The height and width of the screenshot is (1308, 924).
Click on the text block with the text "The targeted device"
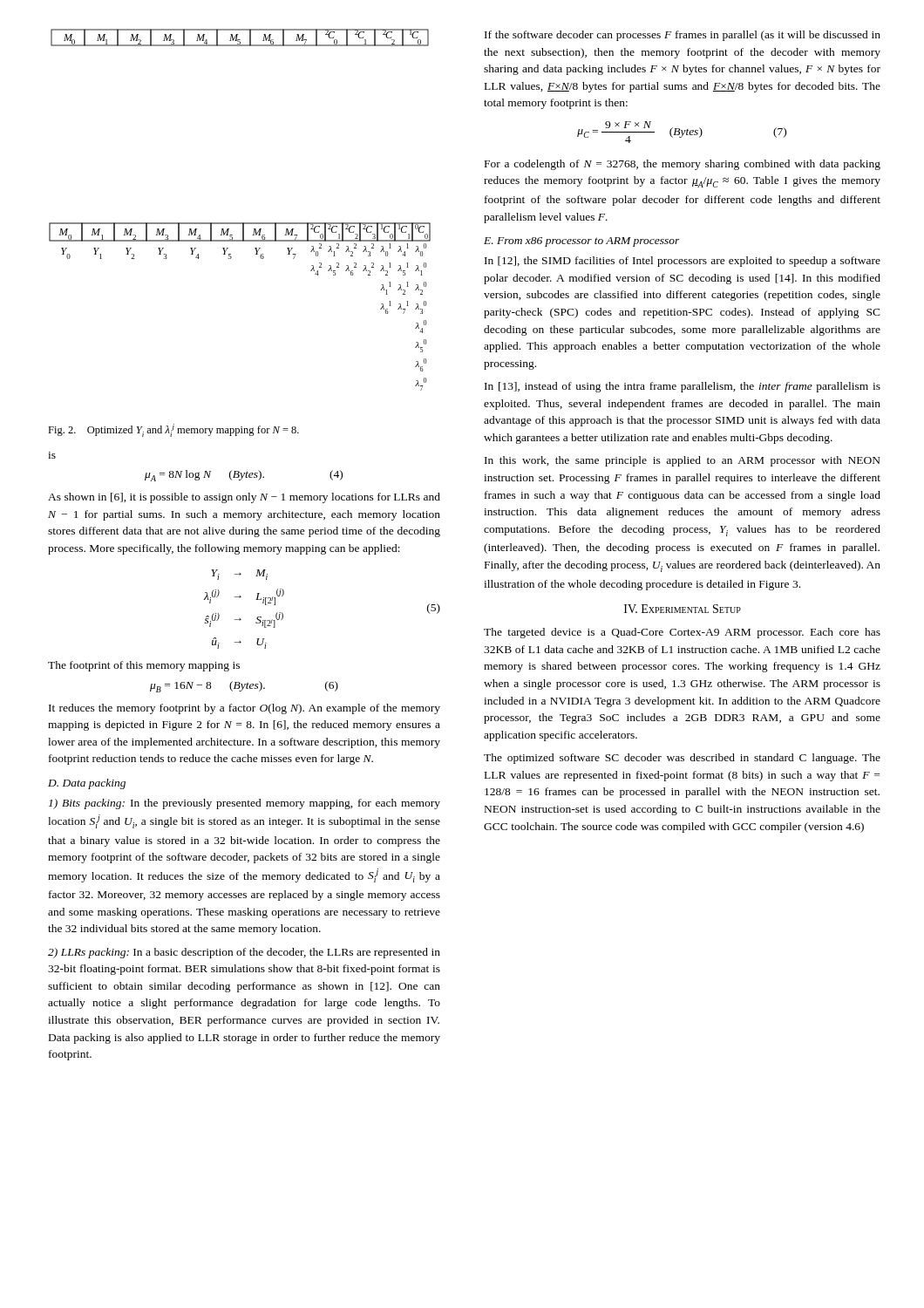pos(682,683)
